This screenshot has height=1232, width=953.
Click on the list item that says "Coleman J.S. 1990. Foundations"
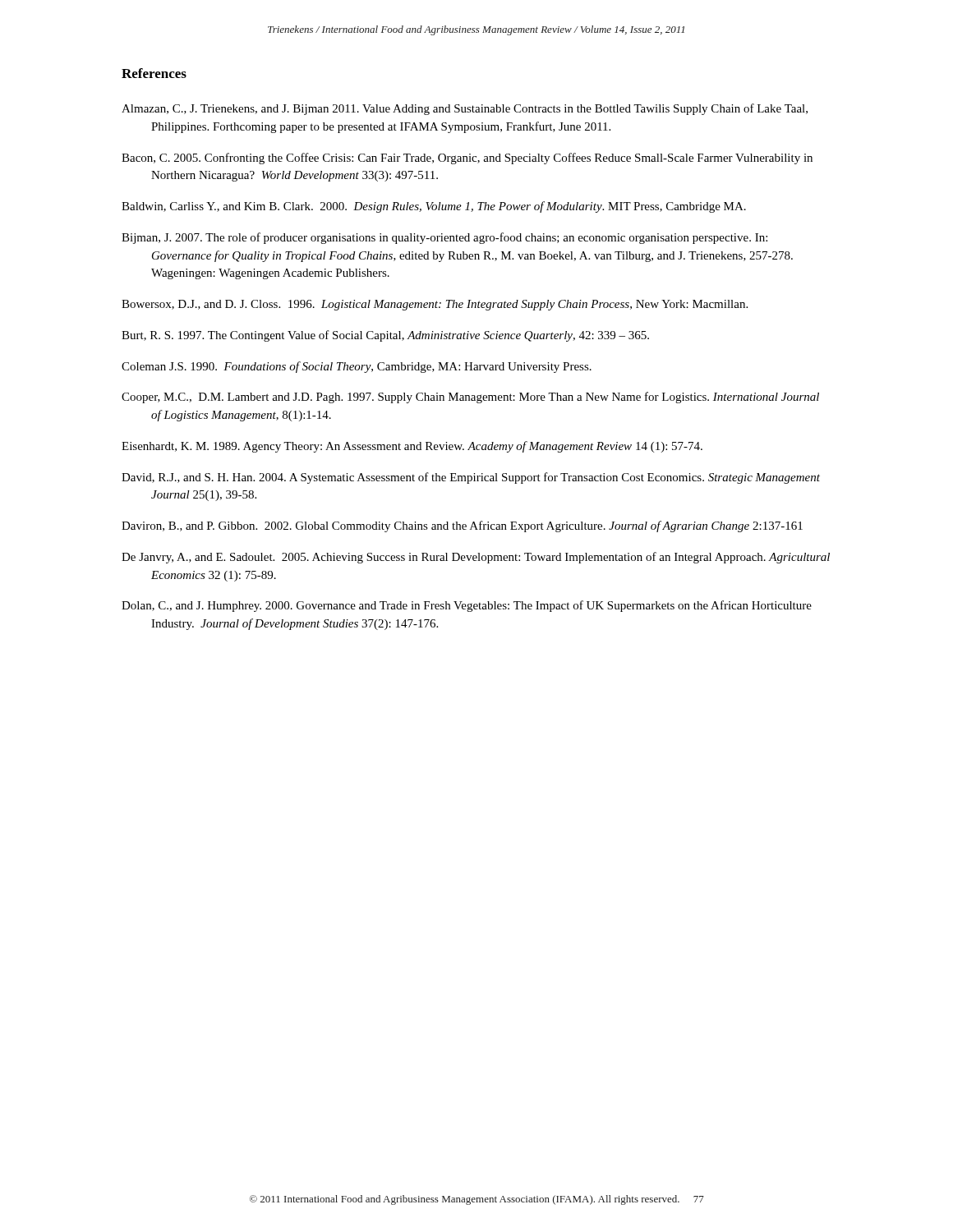476,367
